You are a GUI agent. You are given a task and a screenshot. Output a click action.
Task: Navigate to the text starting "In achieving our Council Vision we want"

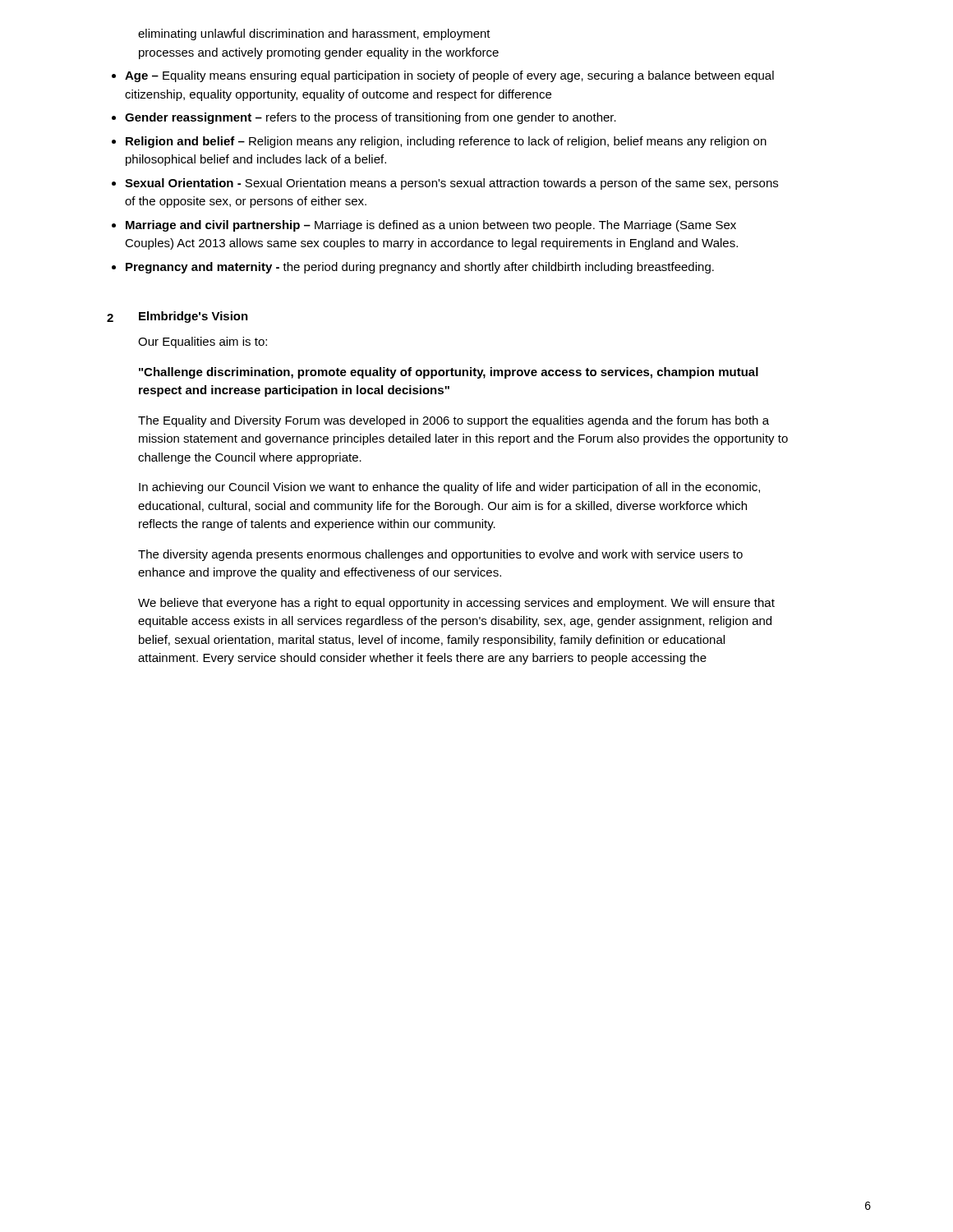click(450, 505)
